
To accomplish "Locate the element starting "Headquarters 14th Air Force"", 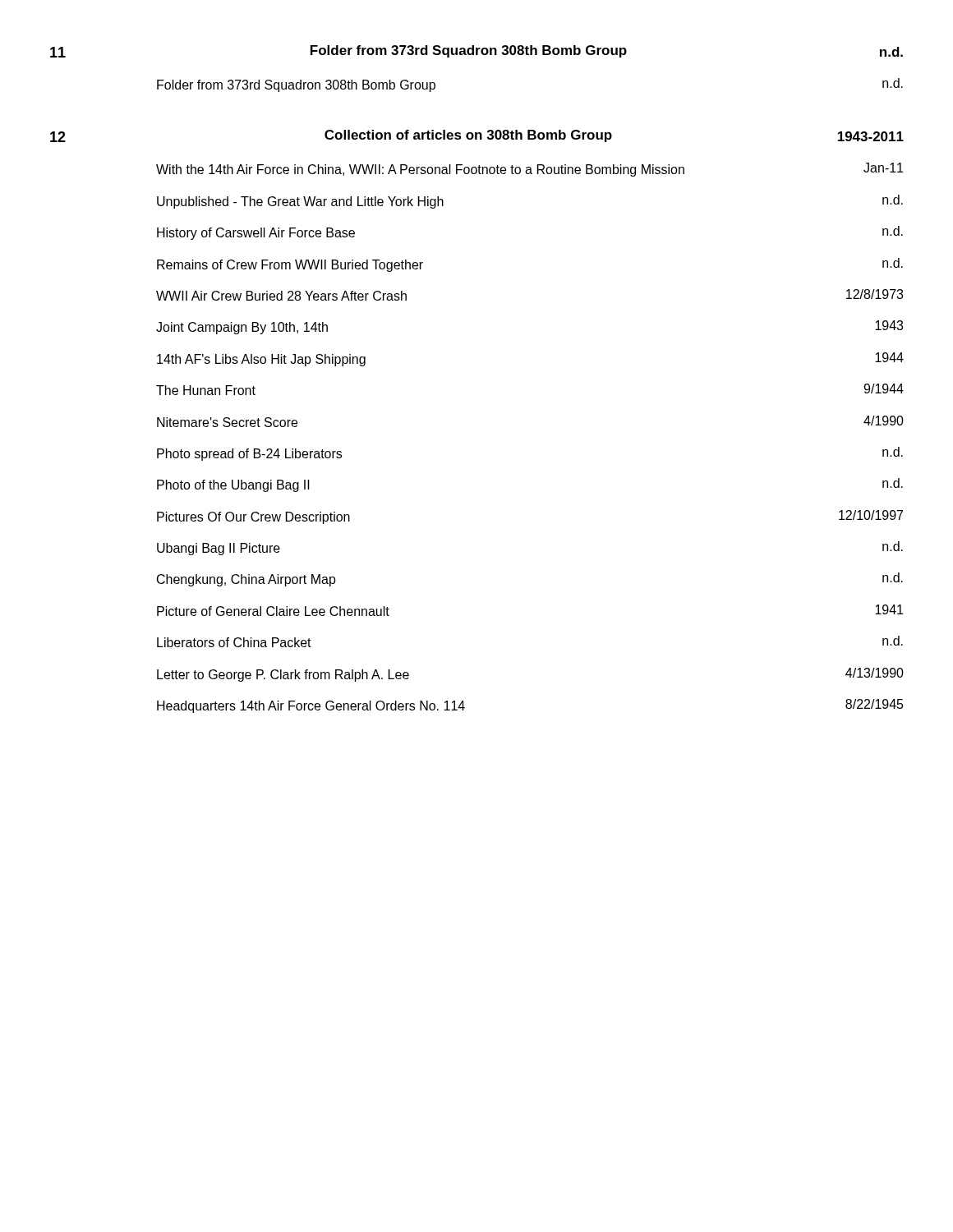I will pos(313,705).
